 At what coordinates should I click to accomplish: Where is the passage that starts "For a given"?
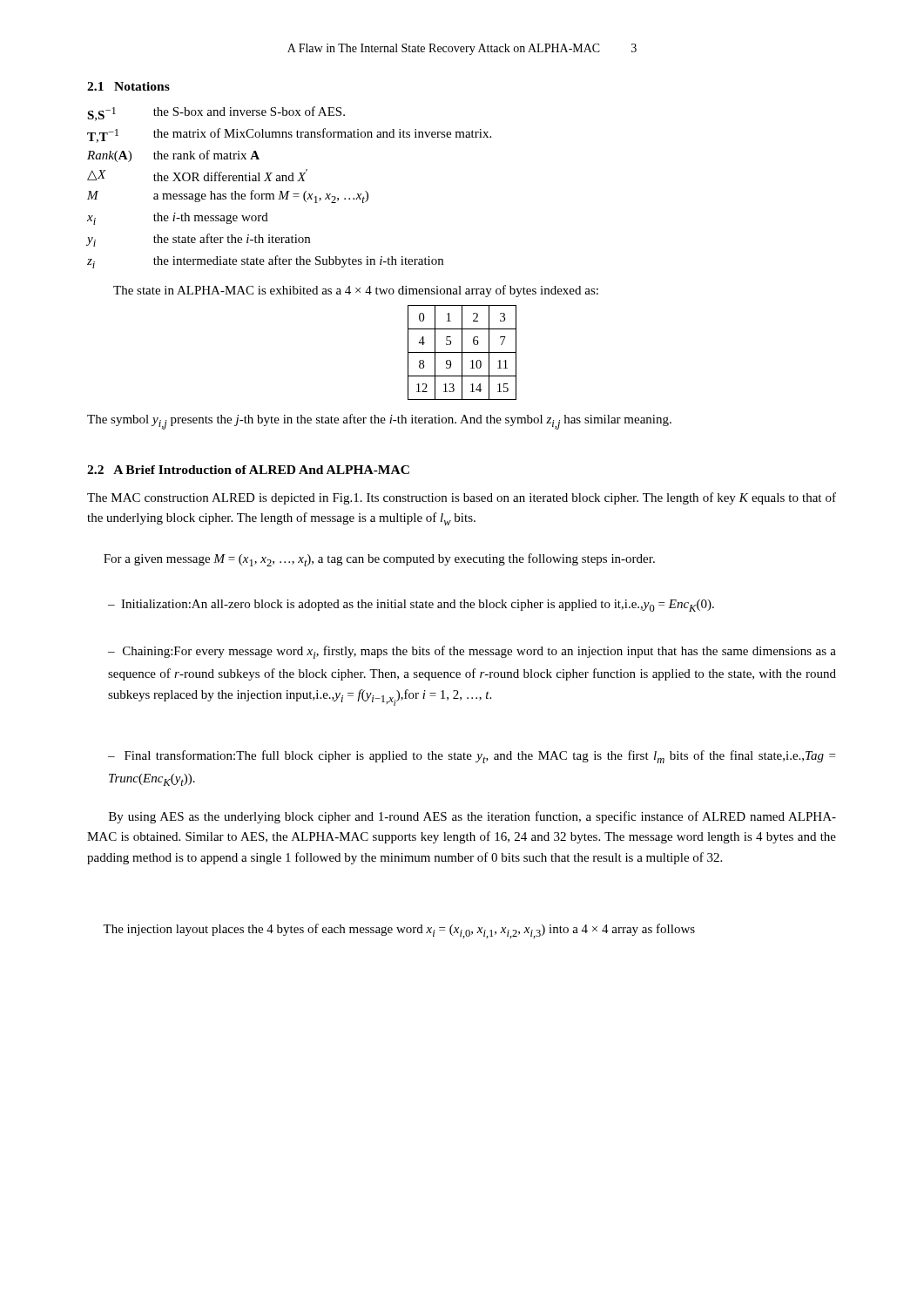[x=371, y=560]
